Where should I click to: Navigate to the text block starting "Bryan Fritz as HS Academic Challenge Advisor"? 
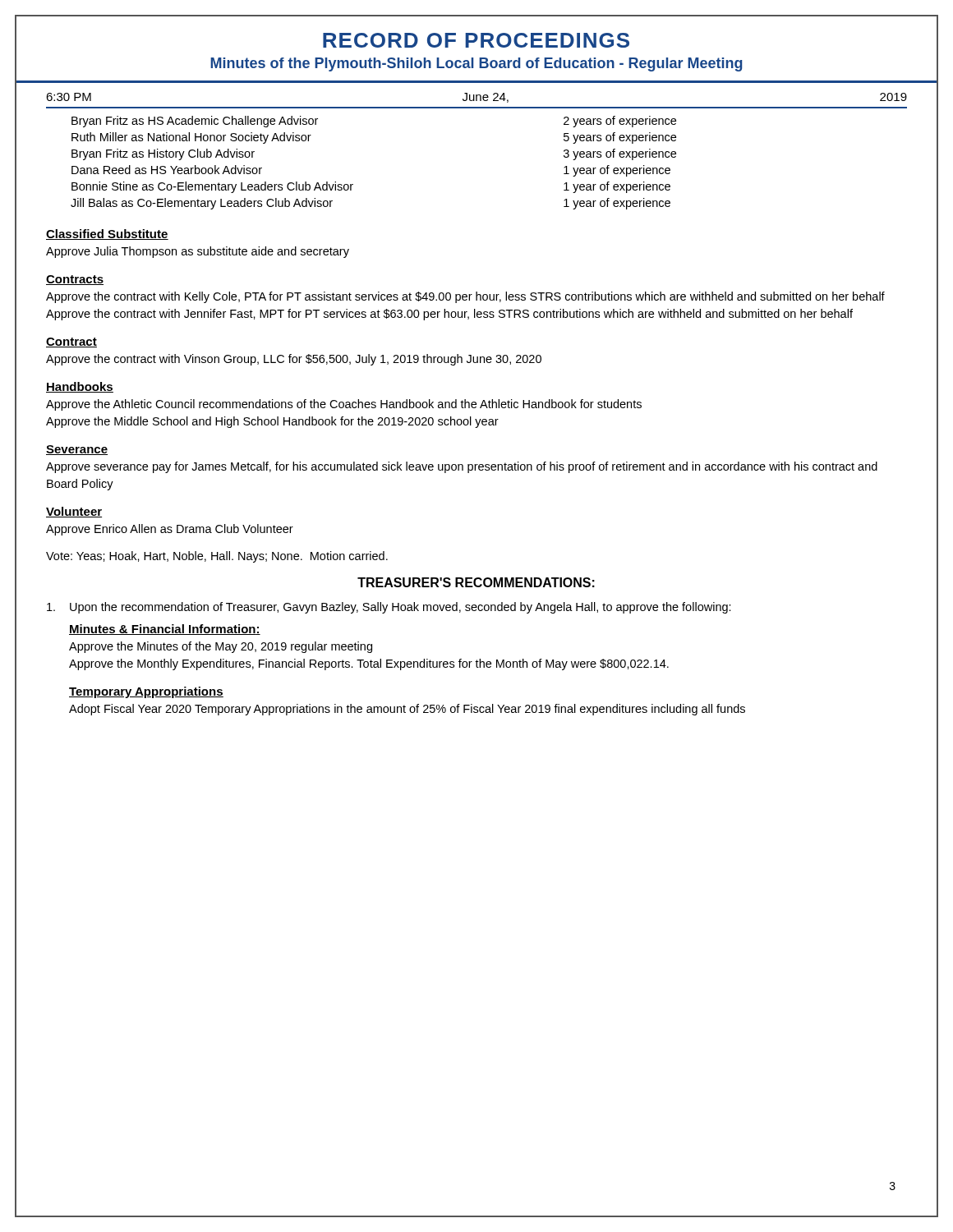pos(197,121)
